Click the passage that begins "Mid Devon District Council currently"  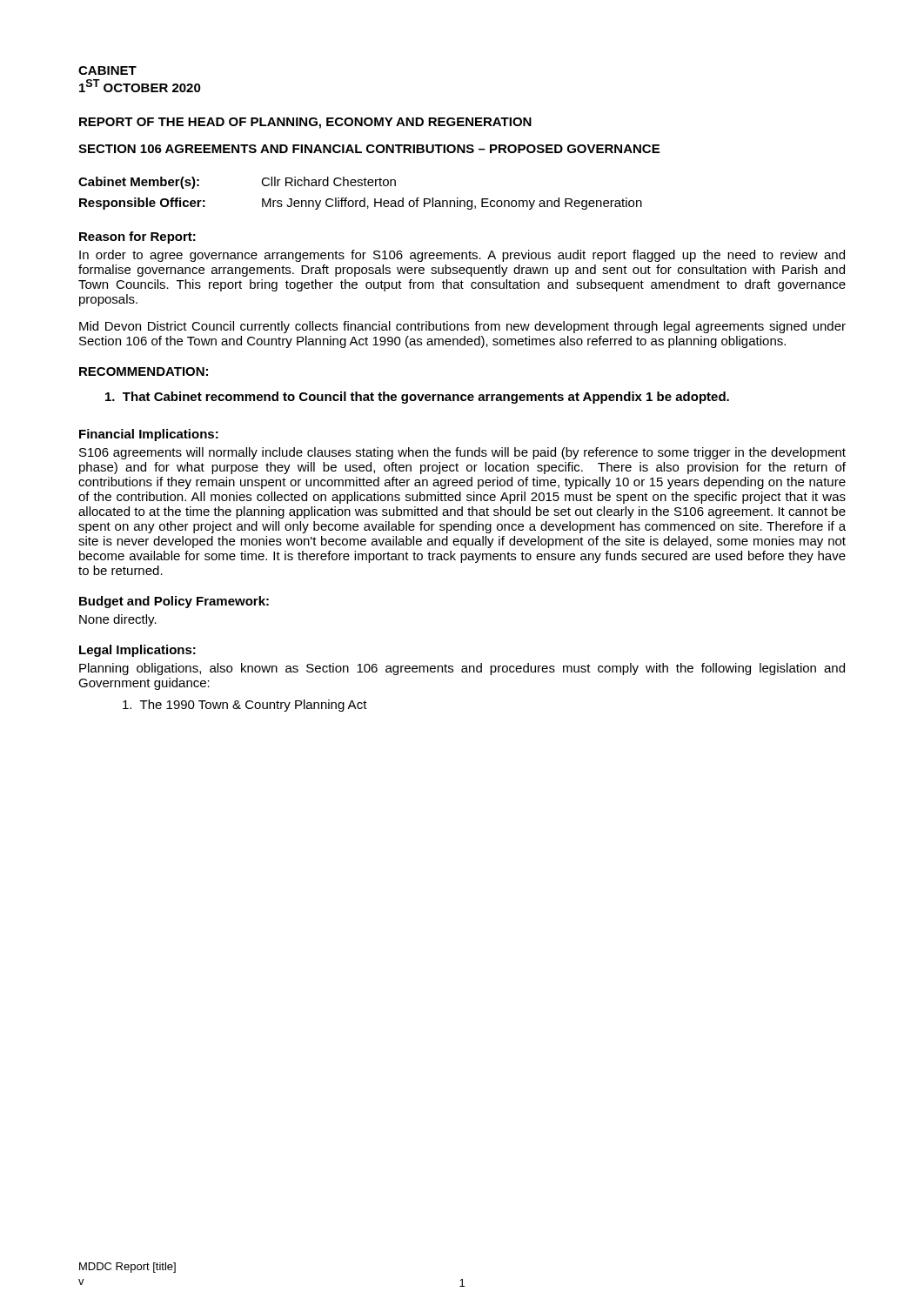coord(462,333)
